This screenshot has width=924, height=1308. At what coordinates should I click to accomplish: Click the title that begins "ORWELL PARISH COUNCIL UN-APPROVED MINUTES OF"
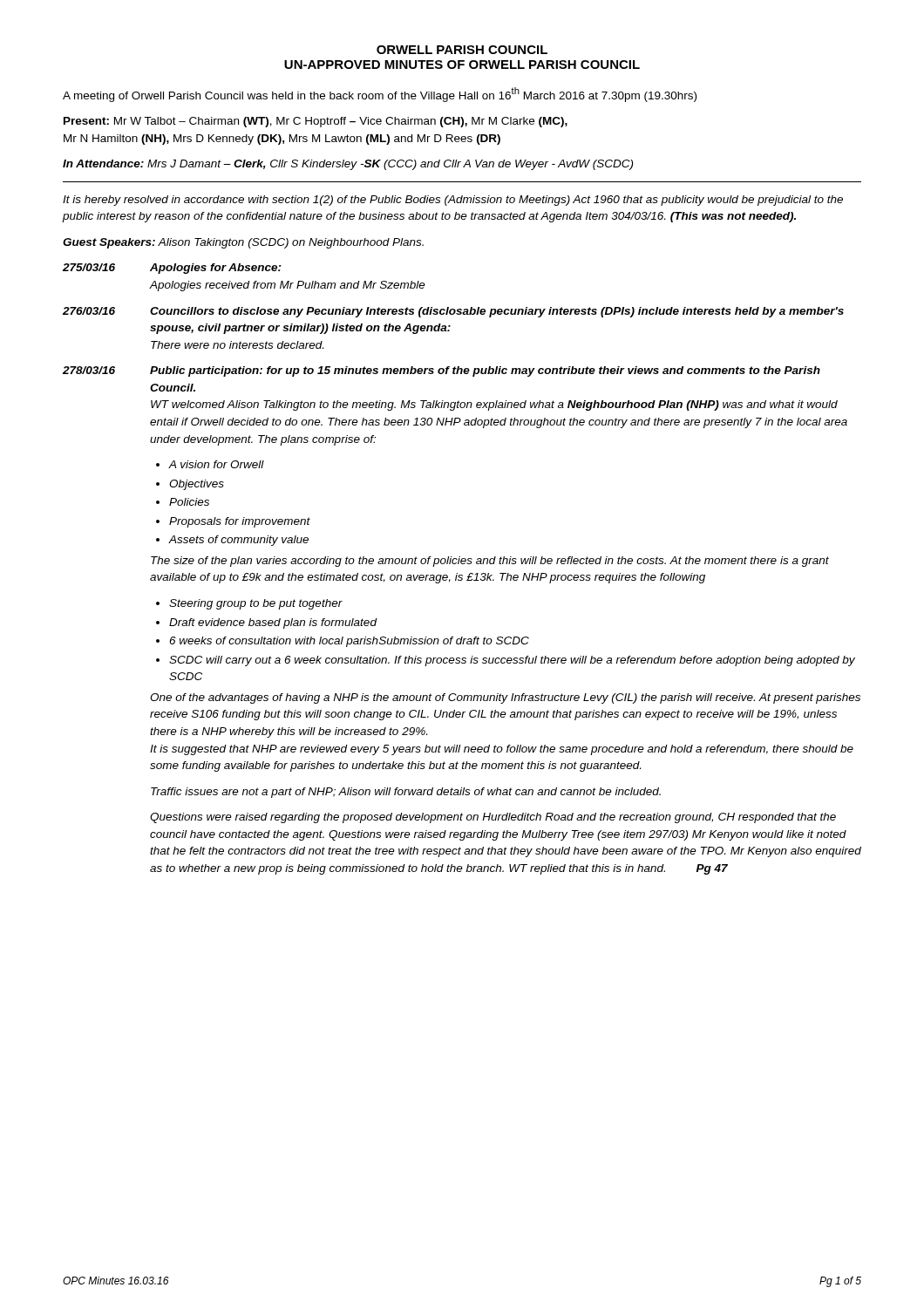click(x=462, y=57)
